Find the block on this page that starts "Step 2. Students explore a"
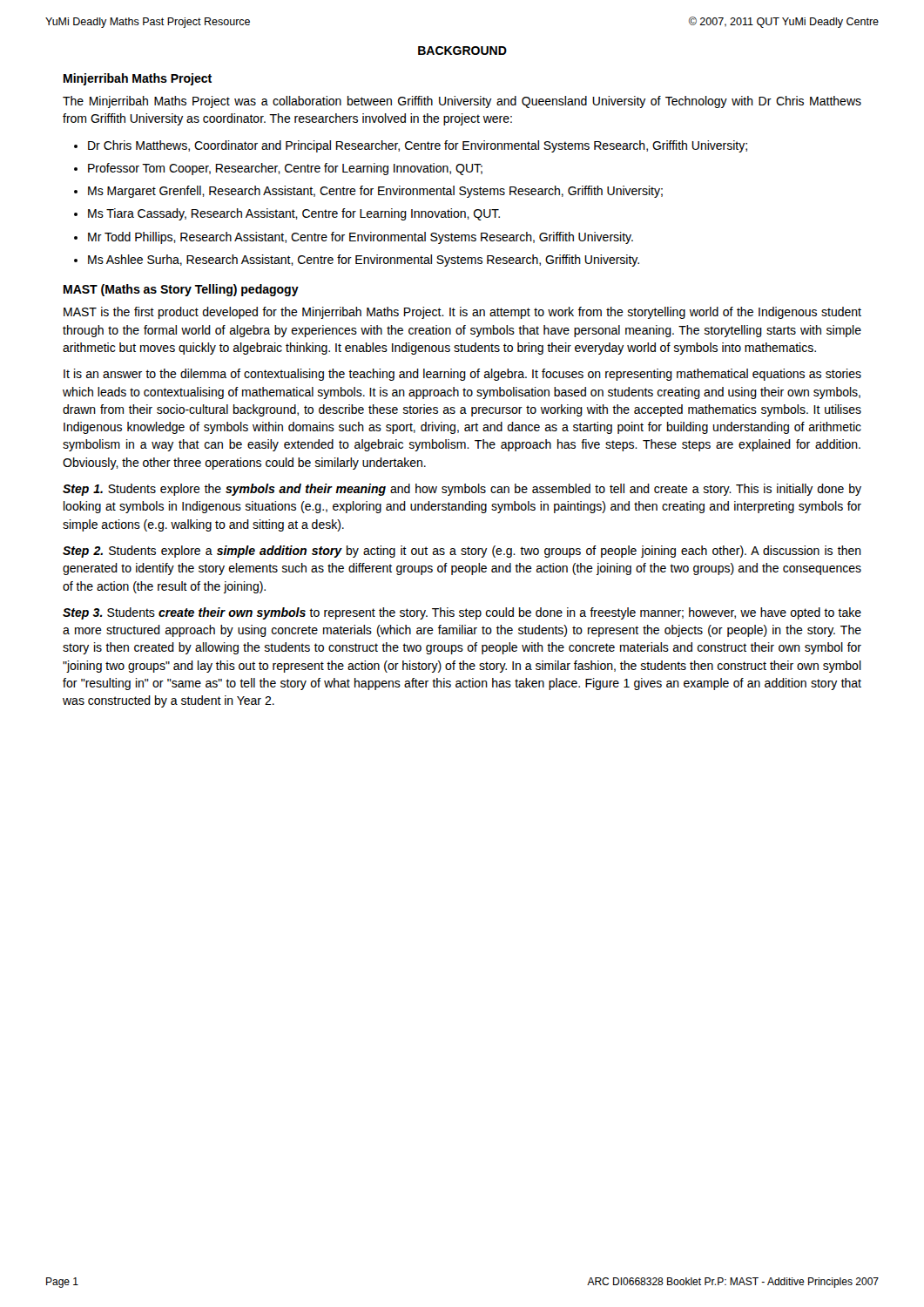 (x=462, y=568)
